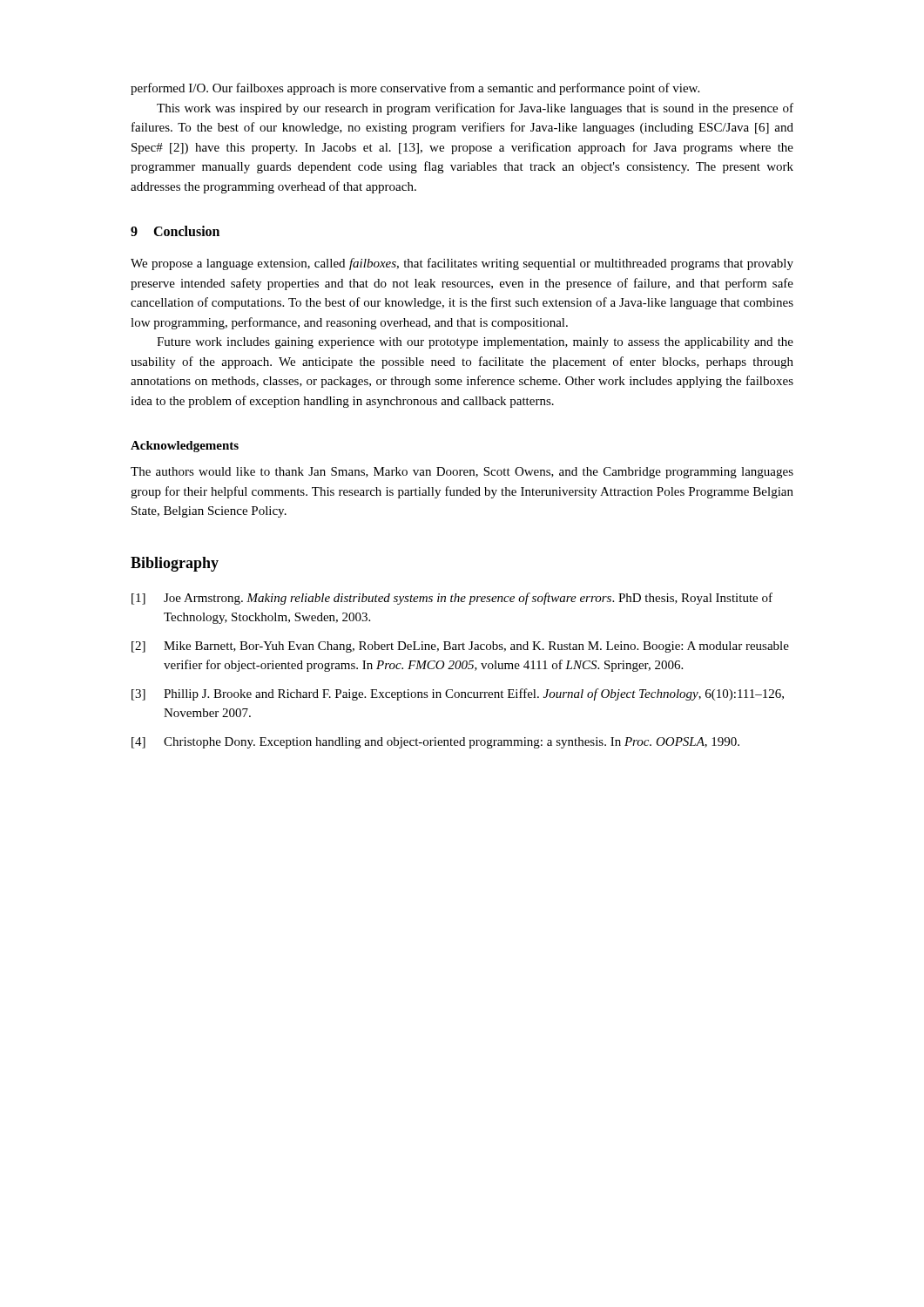Where is the passage that starts "The authors would"?
Screen dimensions: 1307x924
coord(462,491)
